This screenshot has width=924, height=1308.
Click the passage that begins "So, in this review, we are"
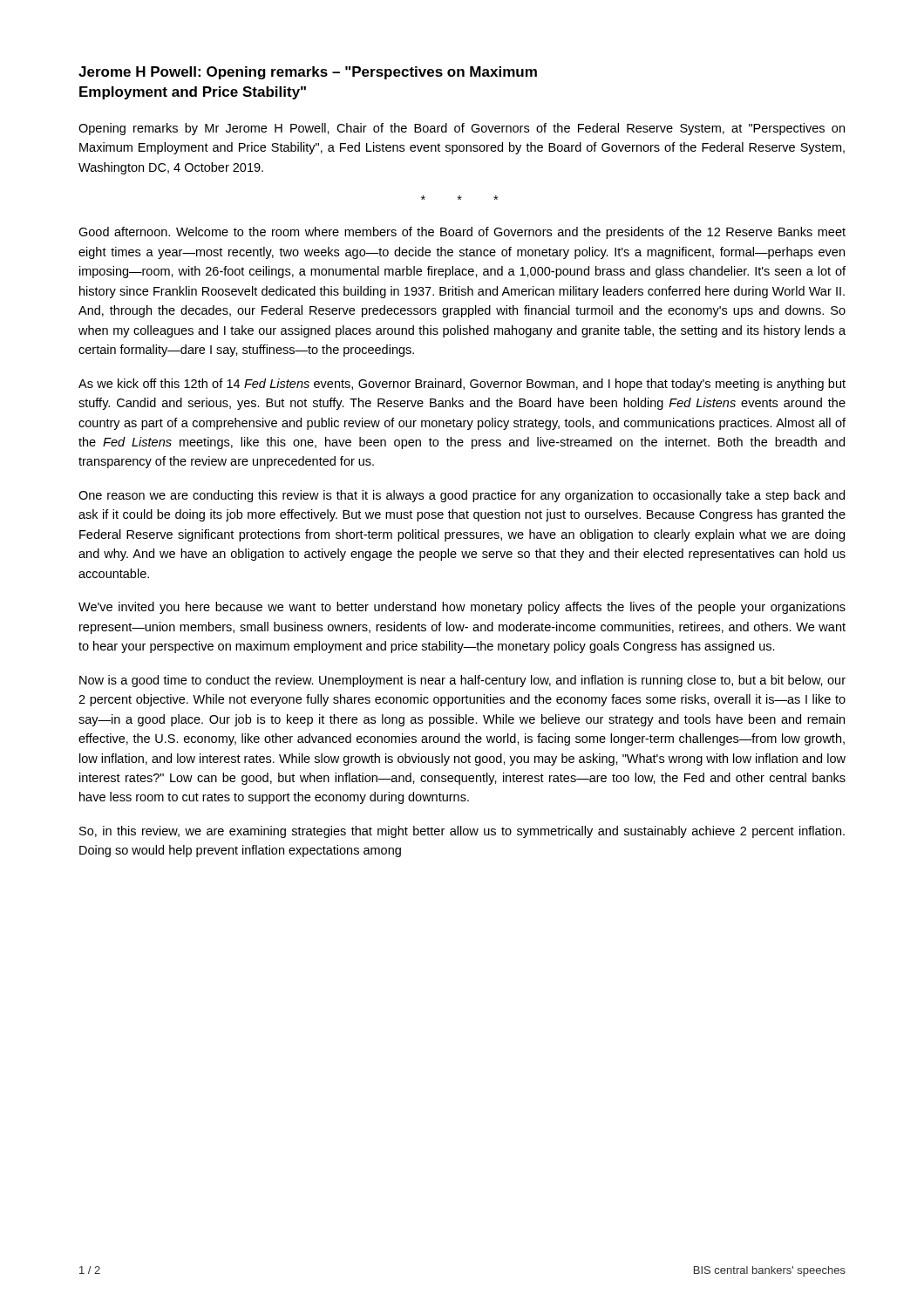coord(462,841)
